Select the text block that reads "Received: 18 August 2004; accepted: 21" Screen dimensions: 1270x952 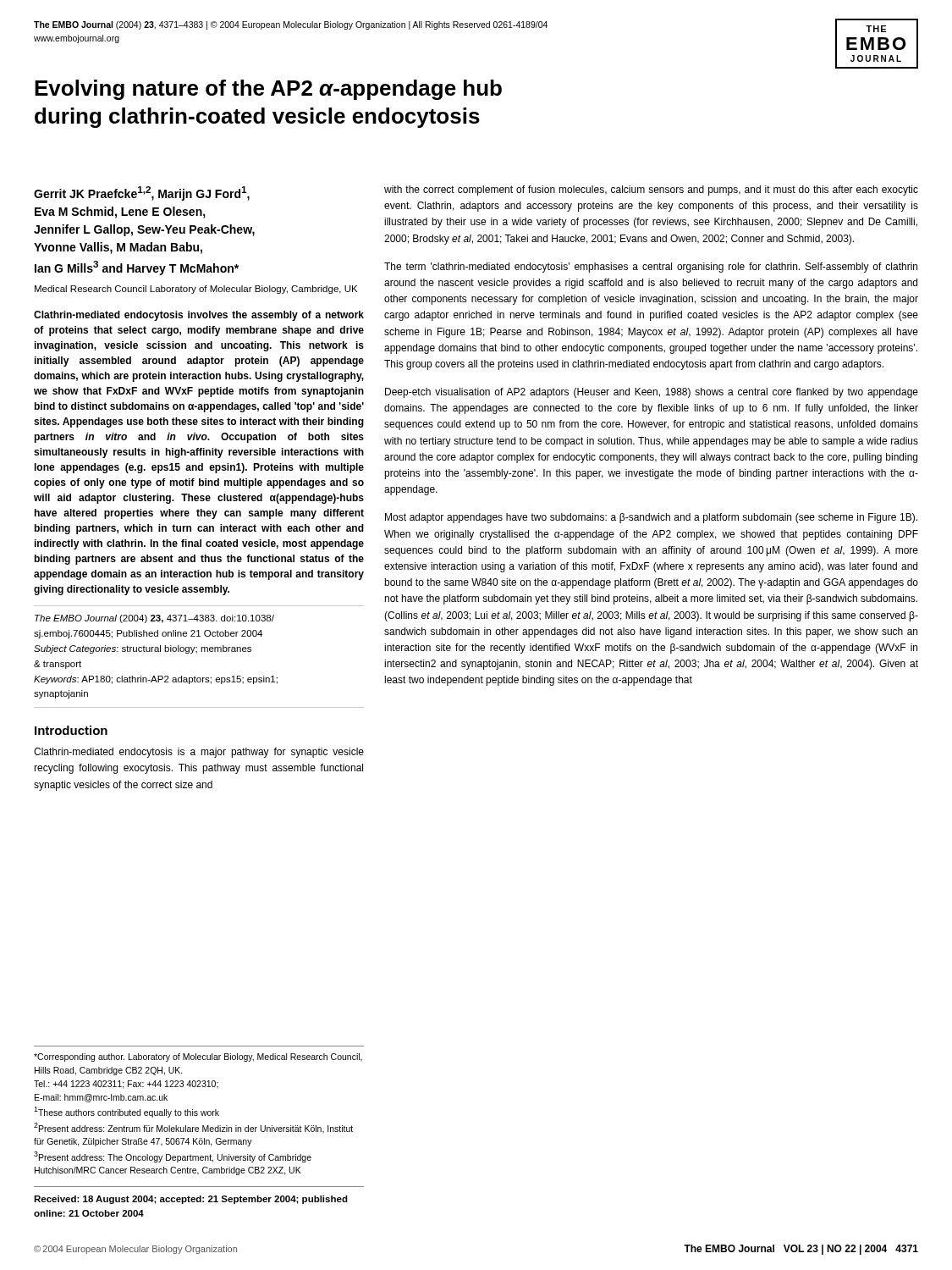coord(191,1206)
